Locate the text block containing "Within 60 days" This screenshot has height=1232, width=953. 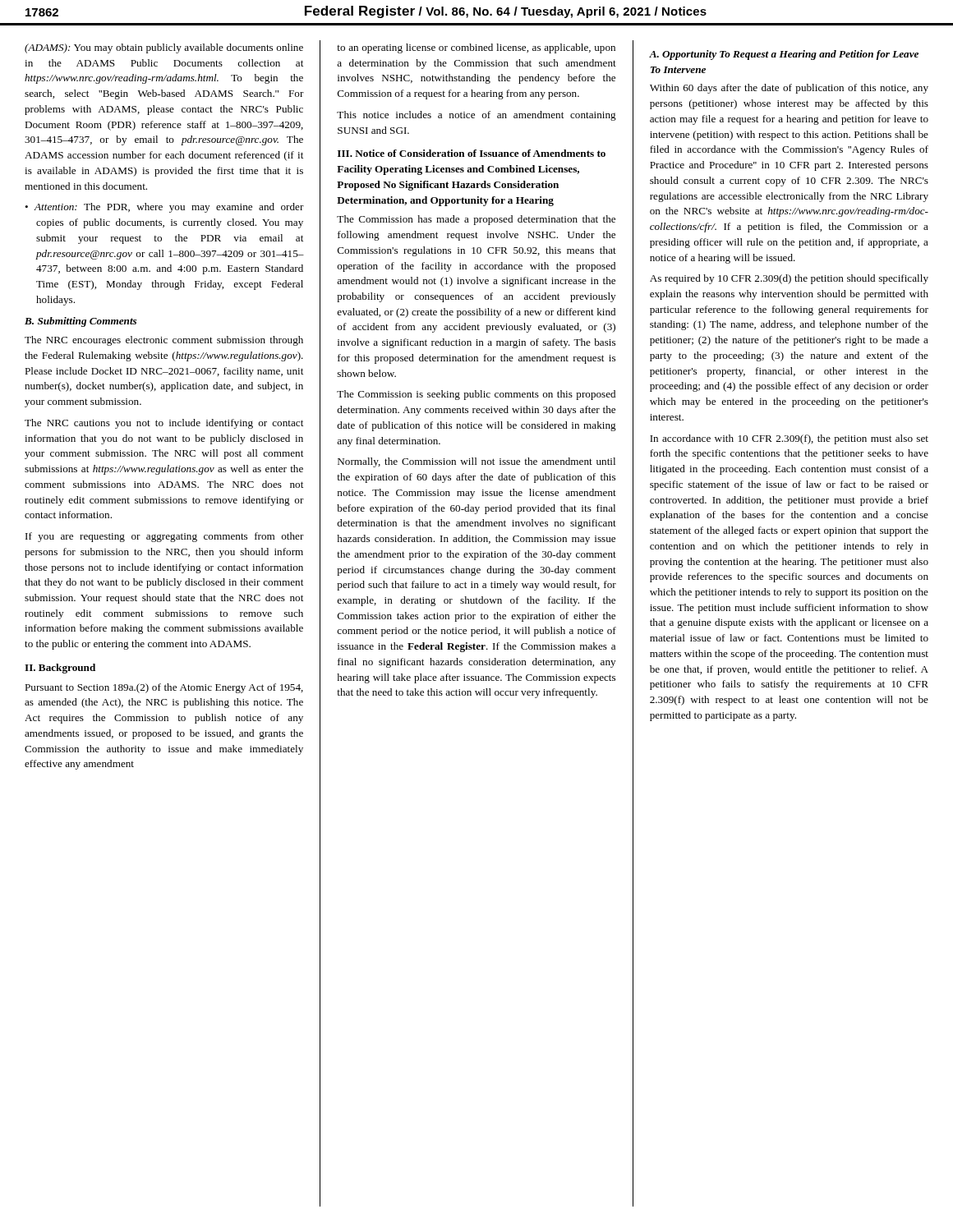click(789, 173)
